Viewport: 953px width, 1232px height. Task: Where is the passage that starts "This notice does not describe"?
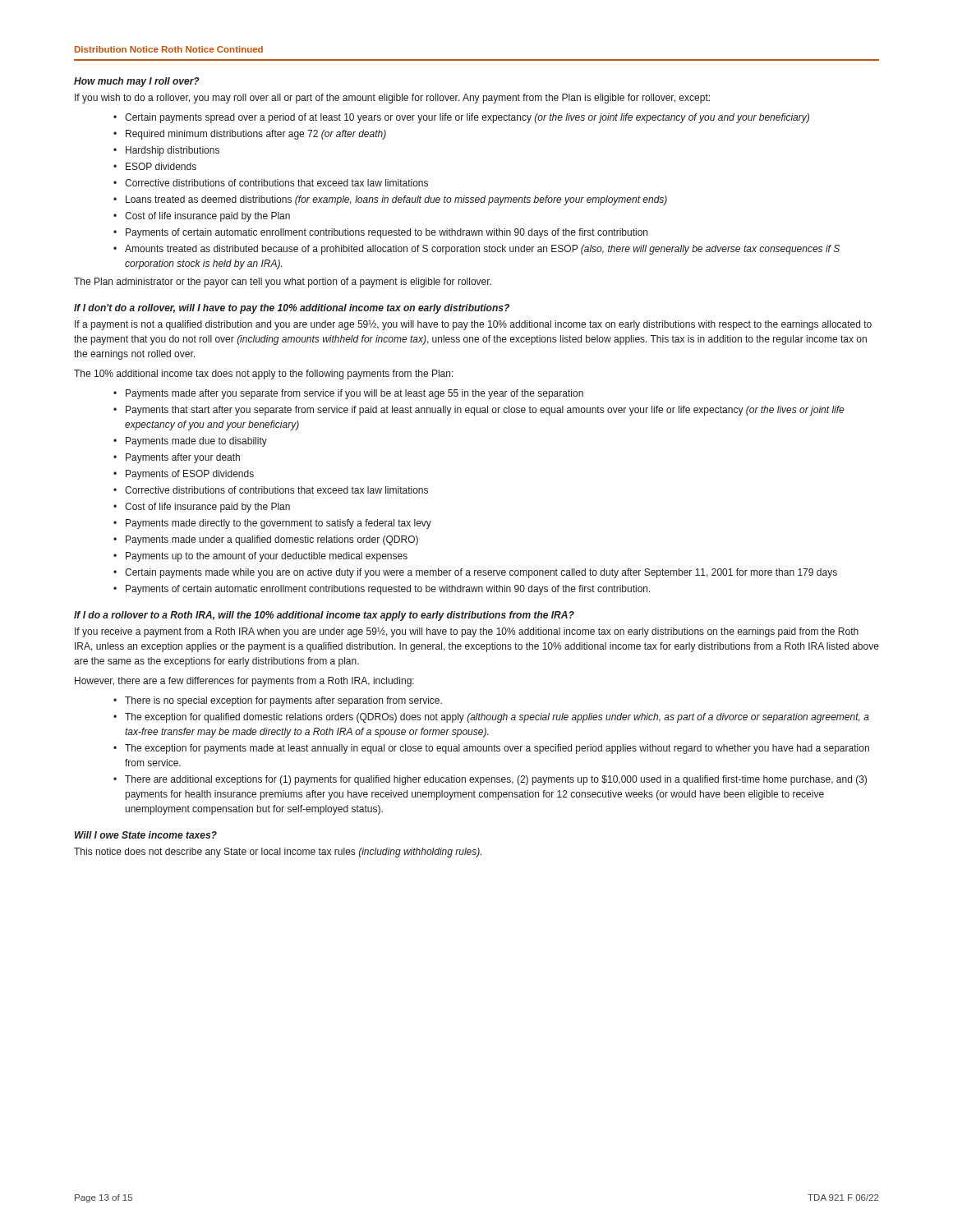pos(278,852)
